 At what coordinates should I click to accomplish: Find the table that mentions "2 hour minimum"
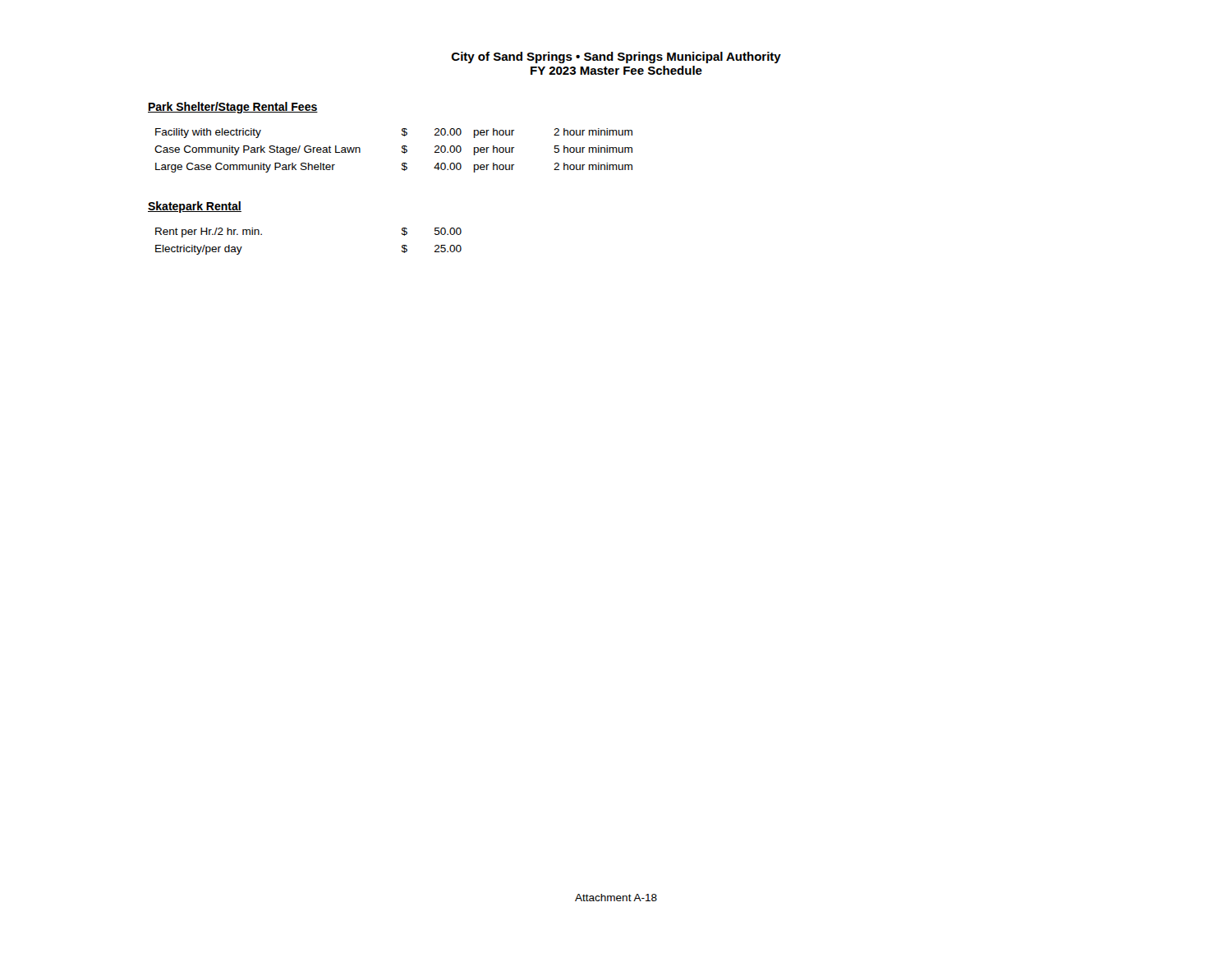point(616,149)
